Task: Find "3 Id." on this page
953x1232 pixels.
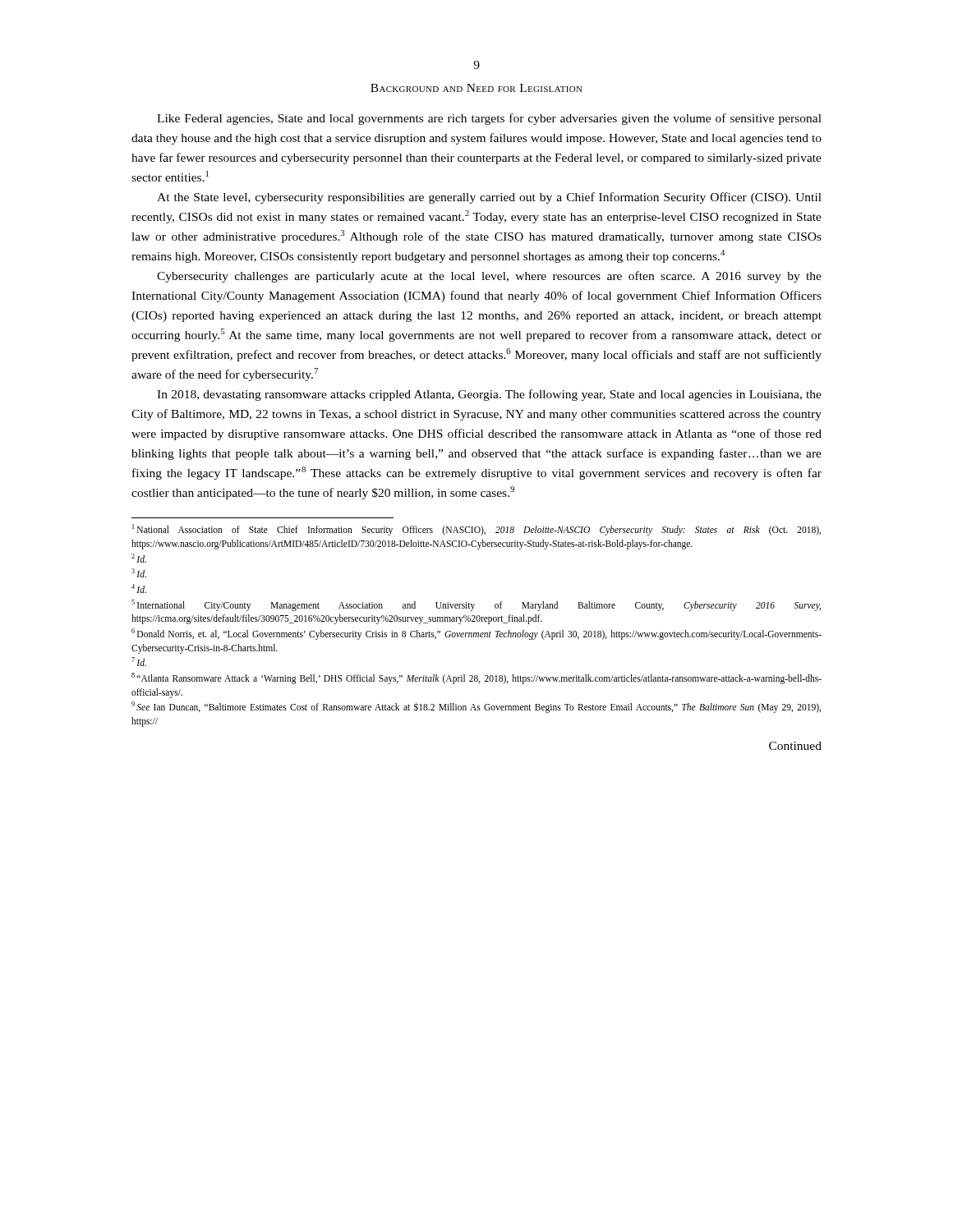Action: [139, 574]
